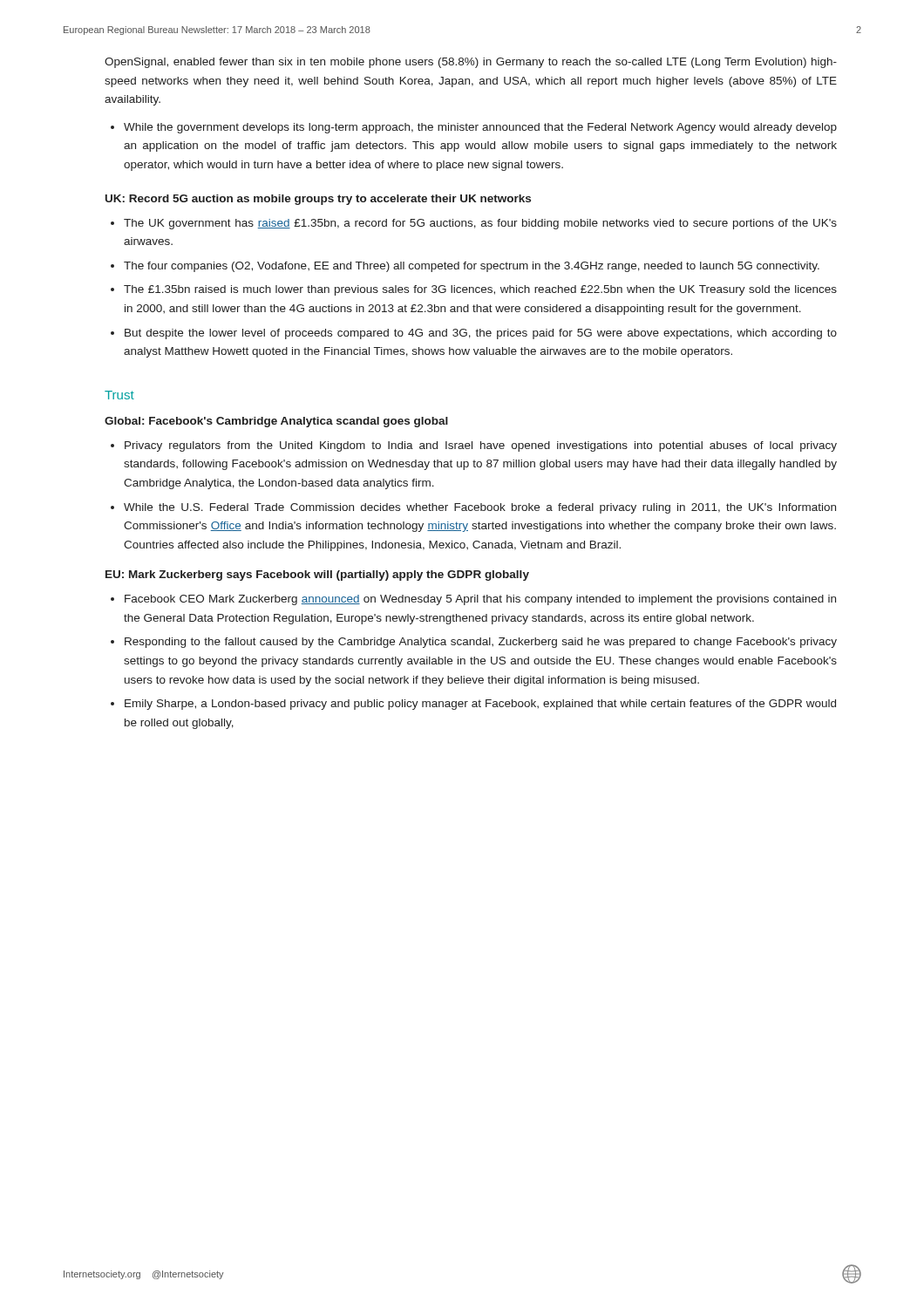
Task: Locate the region starting "The UK government has"
Action: tap(480, 232)
